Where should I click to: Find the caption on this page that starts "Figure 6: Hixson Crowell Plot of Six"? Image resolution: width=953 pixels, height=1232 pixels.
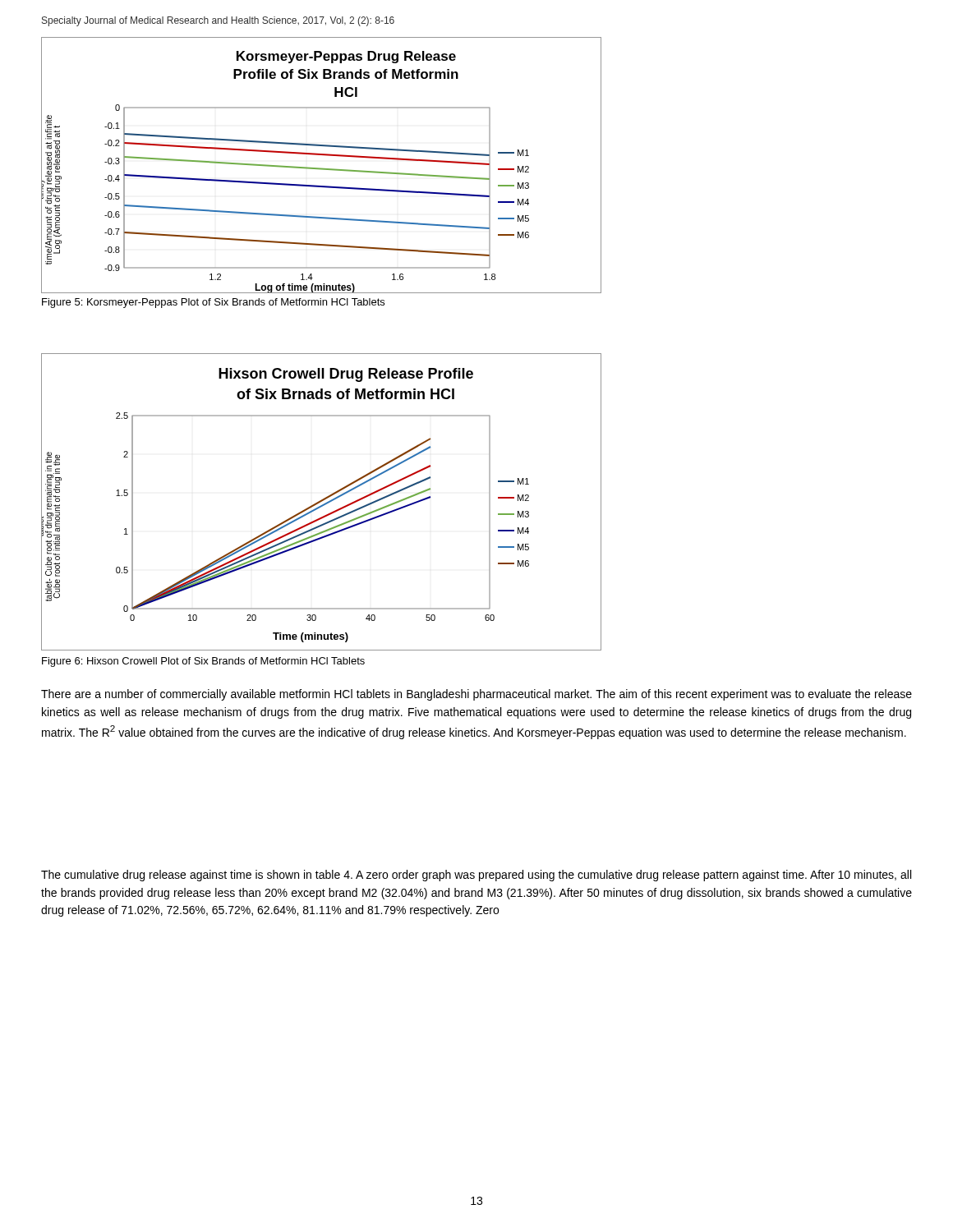(203, 661)
